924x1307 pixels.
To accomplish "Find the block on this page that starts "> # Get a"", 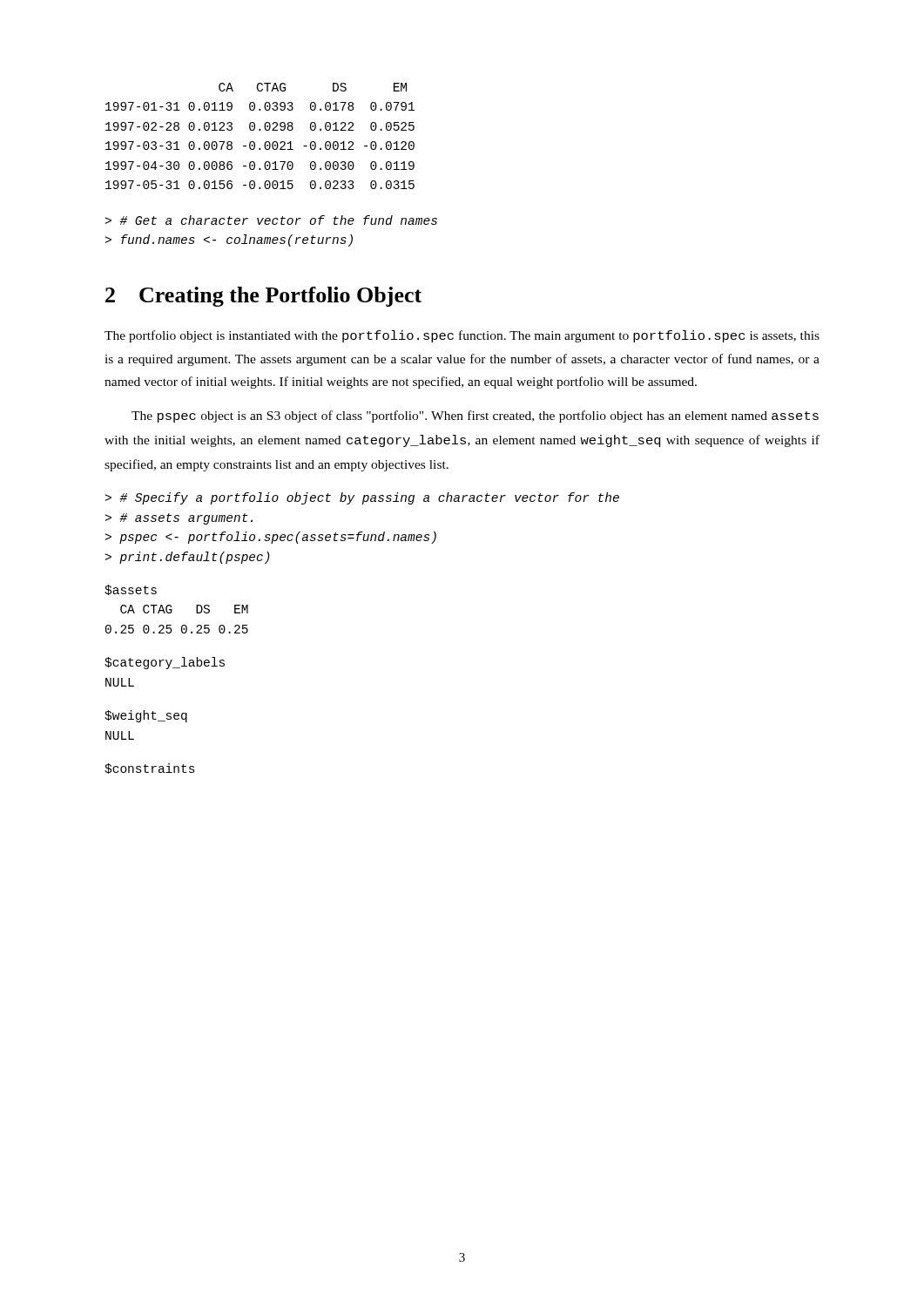I will (x=271, y=220).
